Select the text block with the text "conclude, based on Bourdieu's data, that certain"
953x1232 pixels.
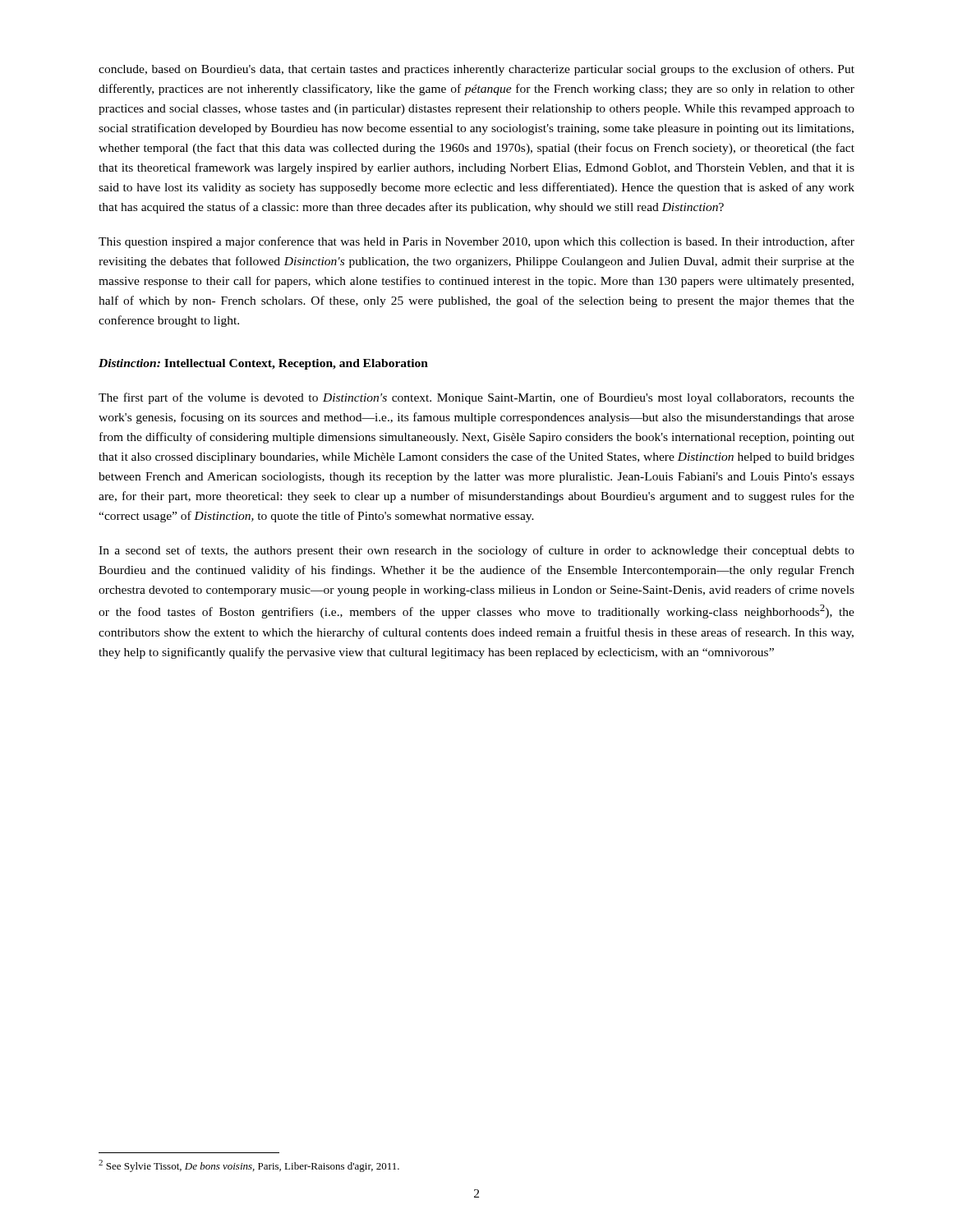476,138
